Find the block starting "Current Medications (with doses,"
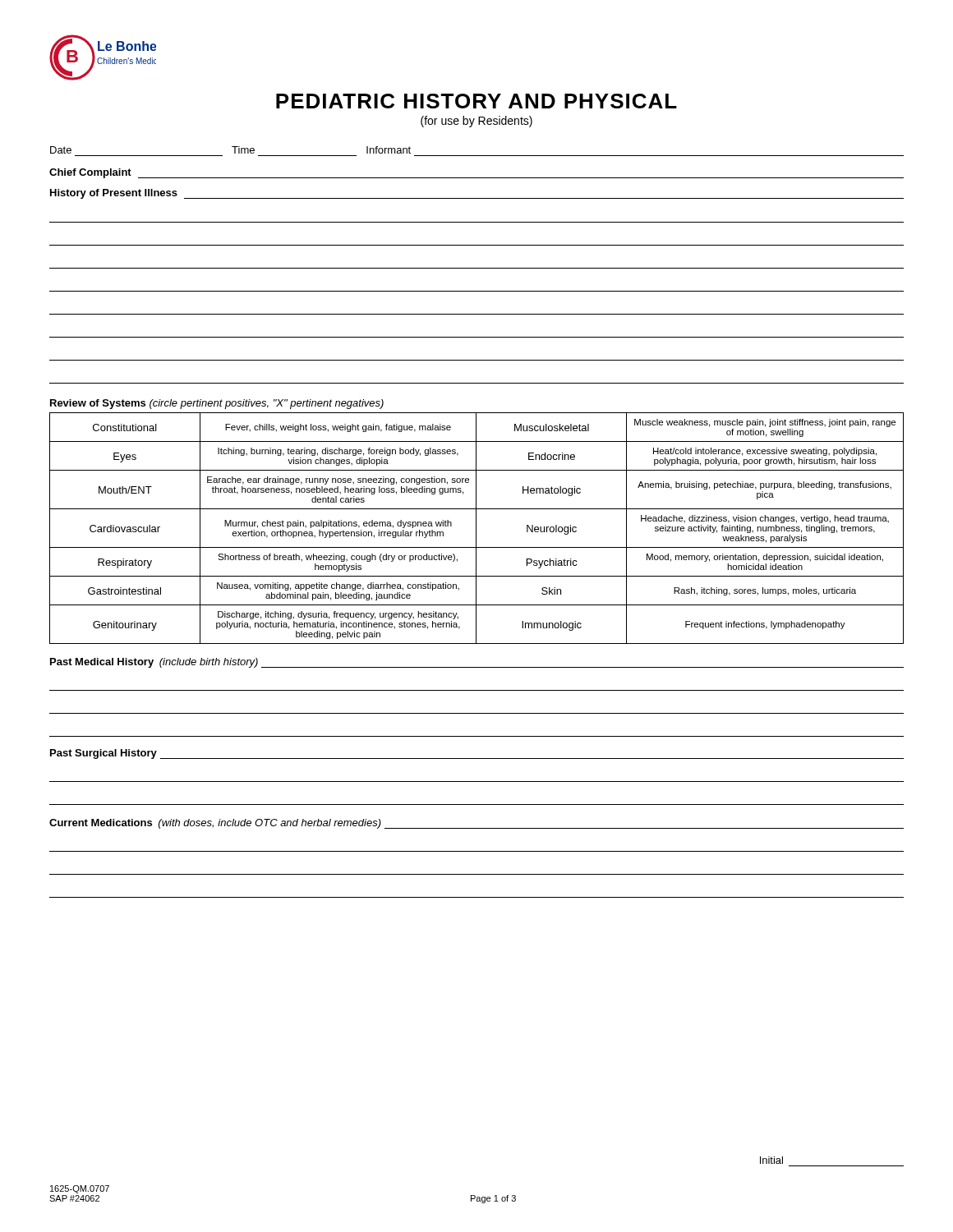 coord(476,822)
